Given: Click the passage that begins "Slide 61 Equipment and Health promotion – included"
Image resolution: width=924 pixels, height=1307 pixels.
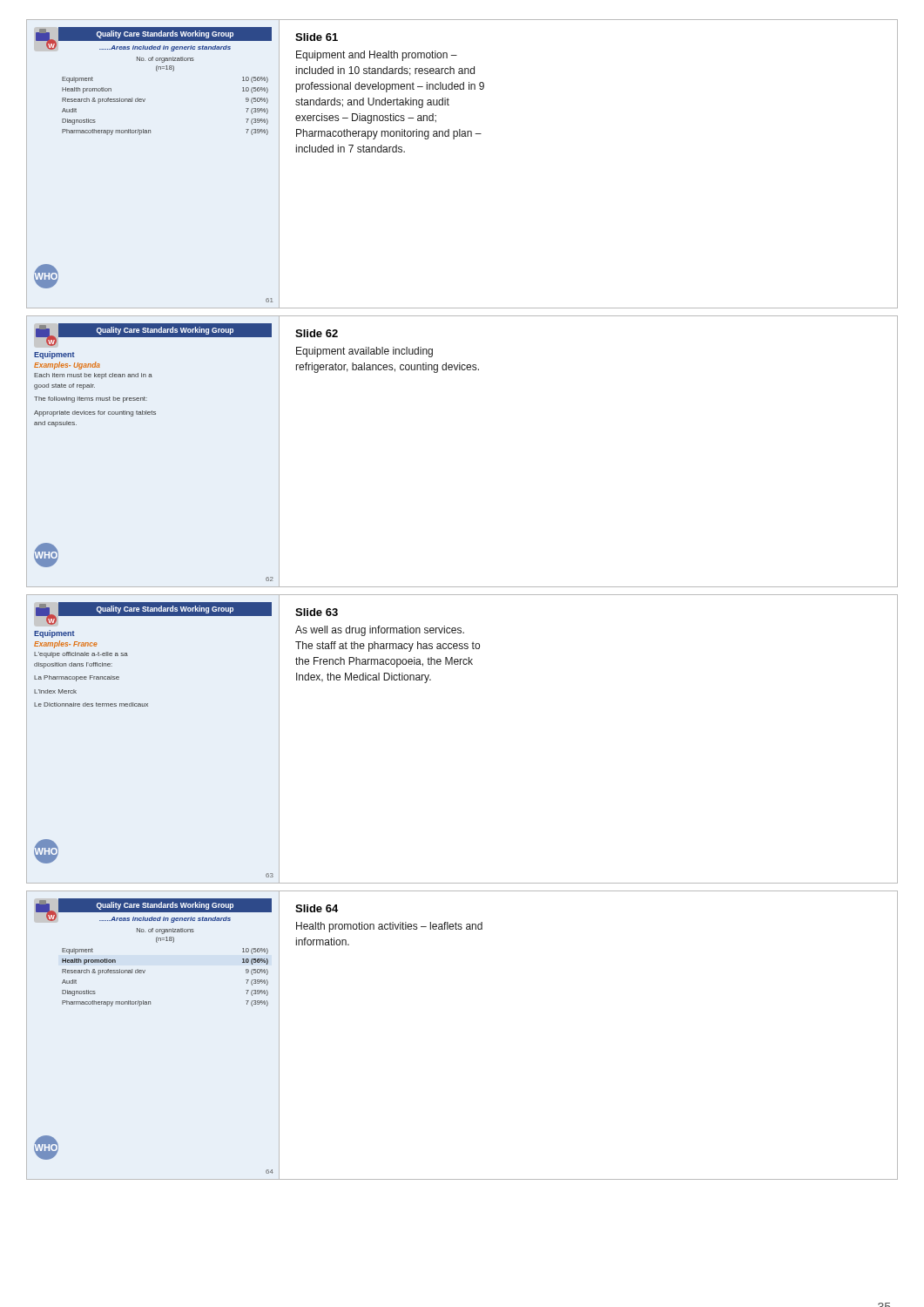Looking at the screenshot, I should tap(317, 37).
